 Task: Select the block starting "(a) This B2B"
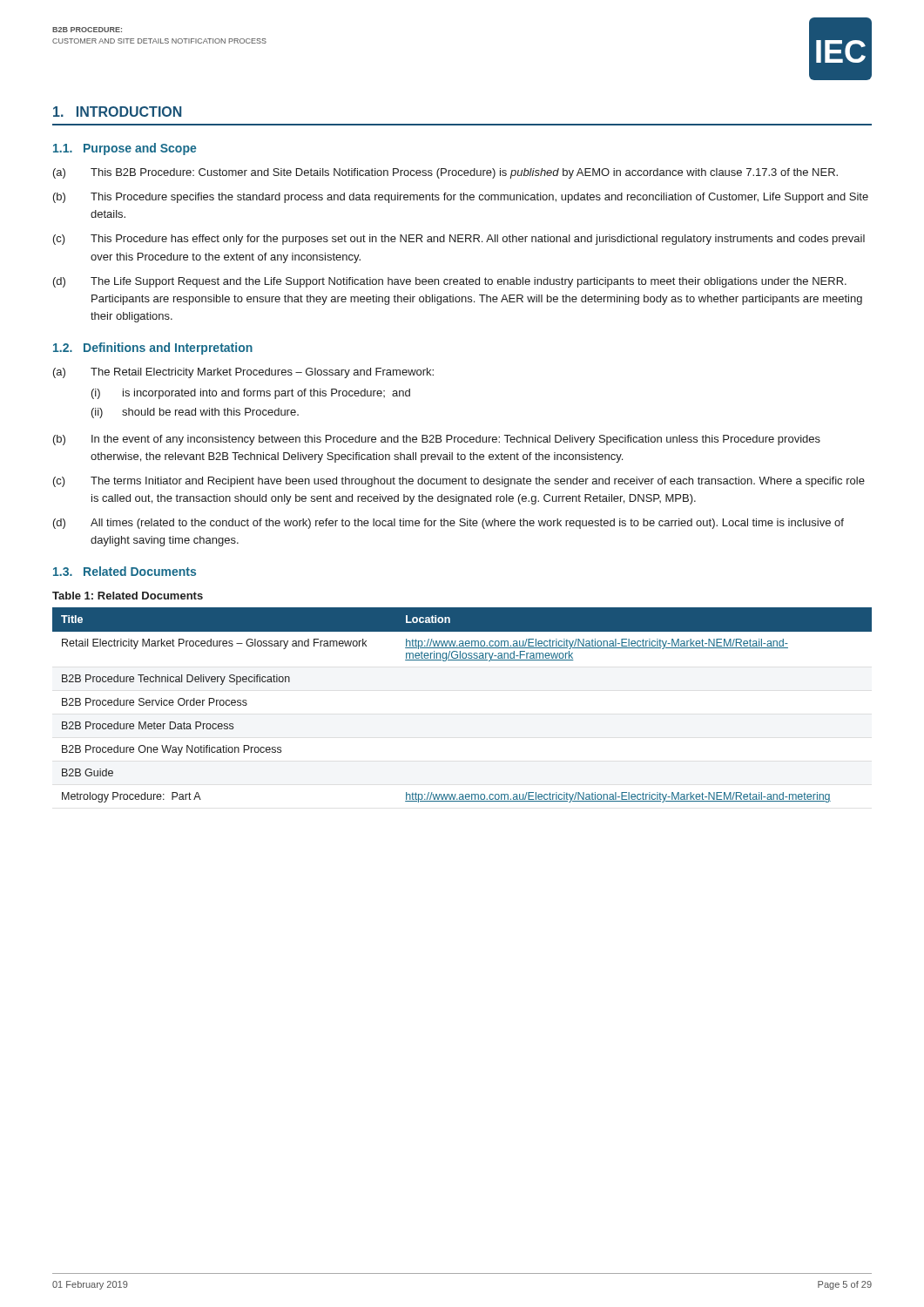[x=462, y=173]
